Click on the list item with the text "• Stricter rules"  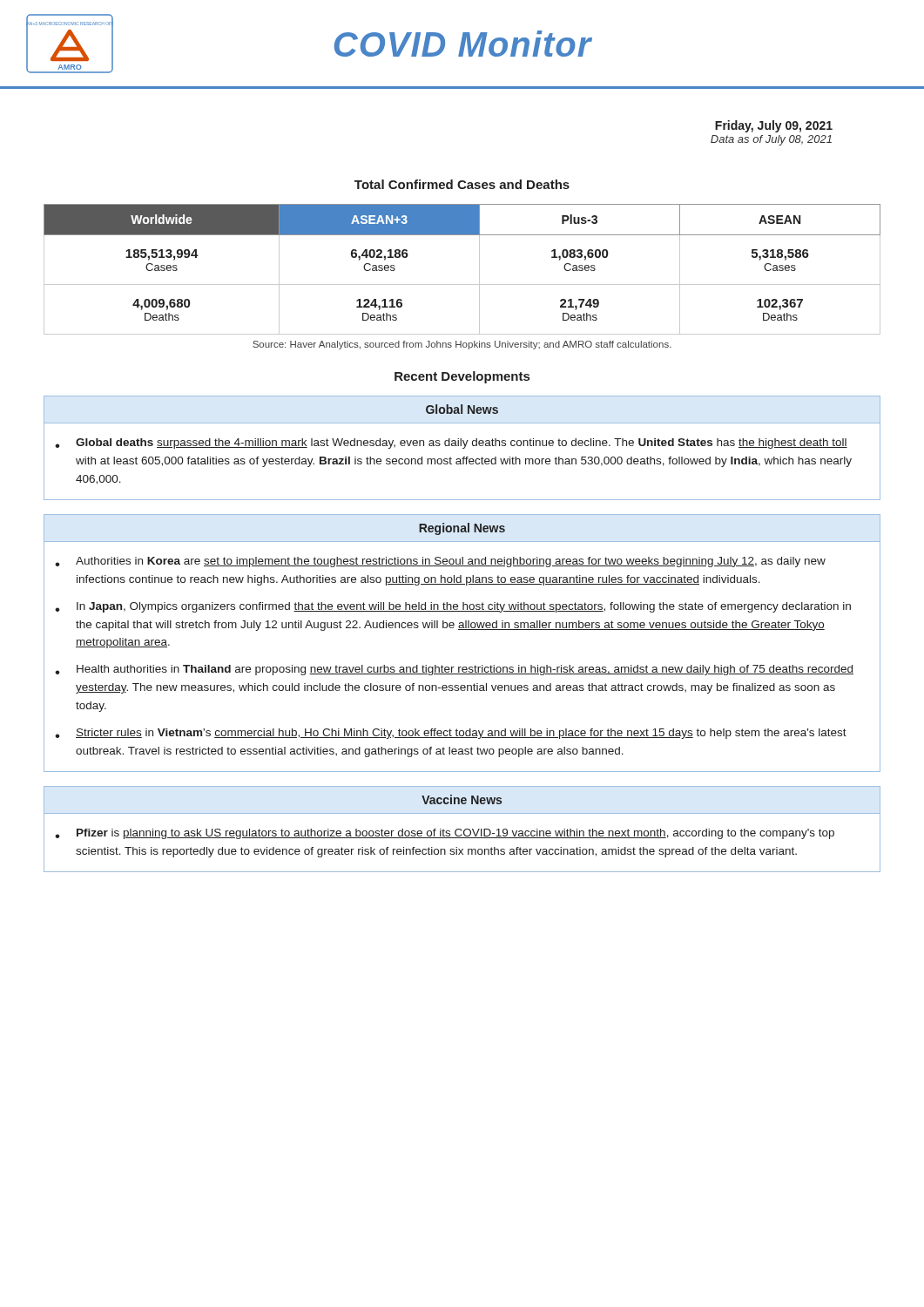(x=459, y=742)
